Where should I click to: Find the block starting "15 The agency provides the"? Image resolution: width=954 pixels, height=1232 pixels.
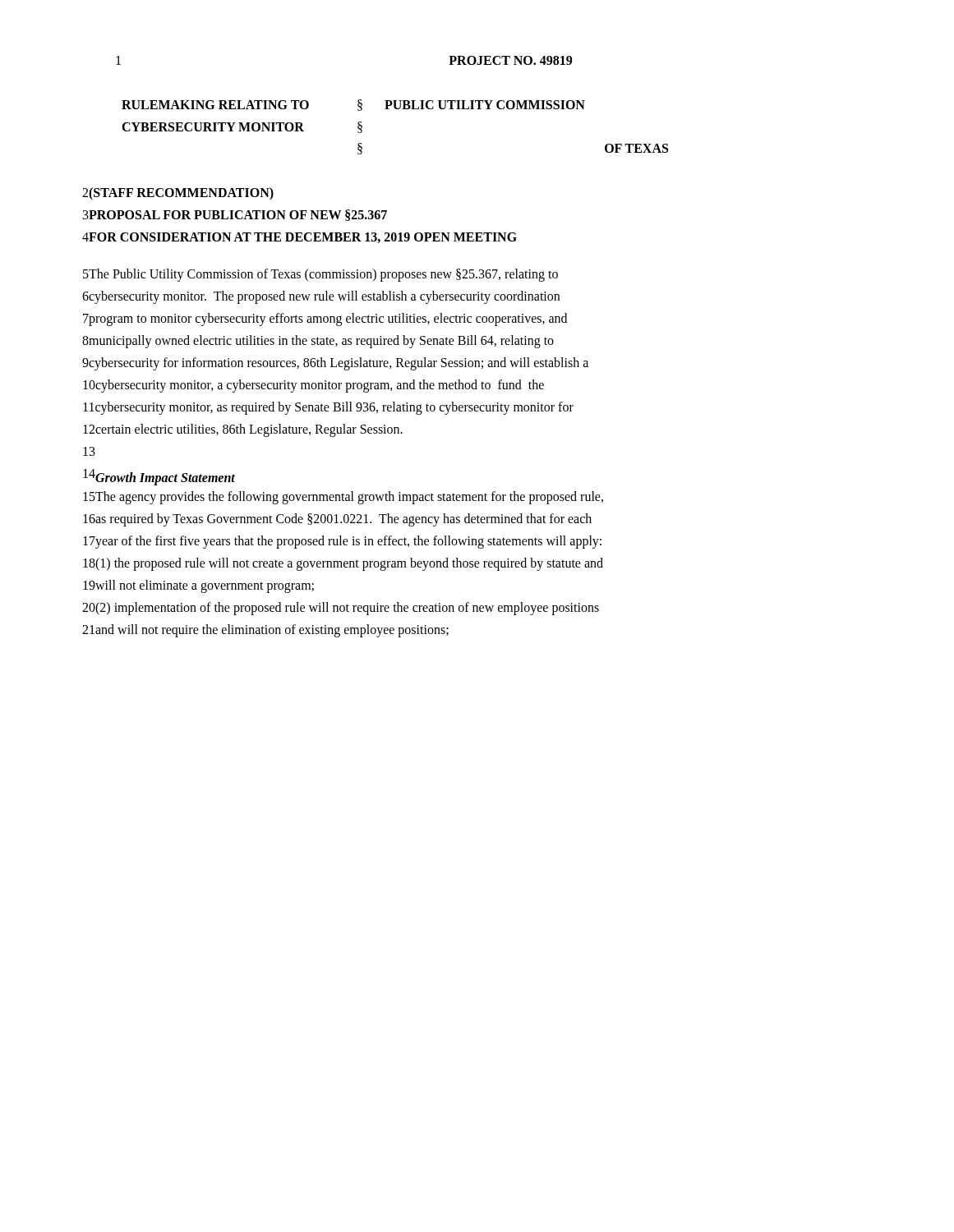point(485,522)
